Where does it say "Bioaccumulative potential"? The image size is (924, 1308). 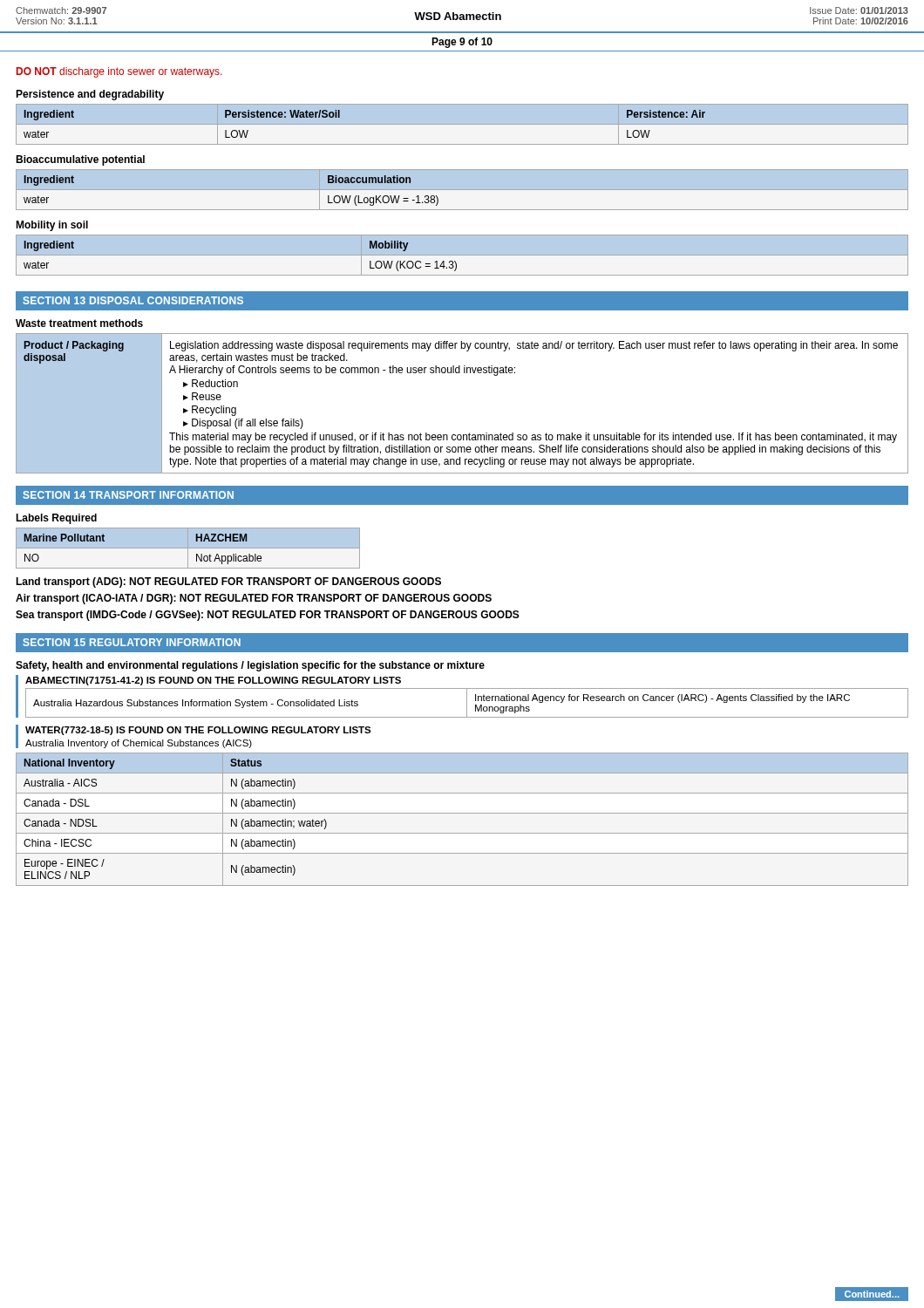point(81,160)
